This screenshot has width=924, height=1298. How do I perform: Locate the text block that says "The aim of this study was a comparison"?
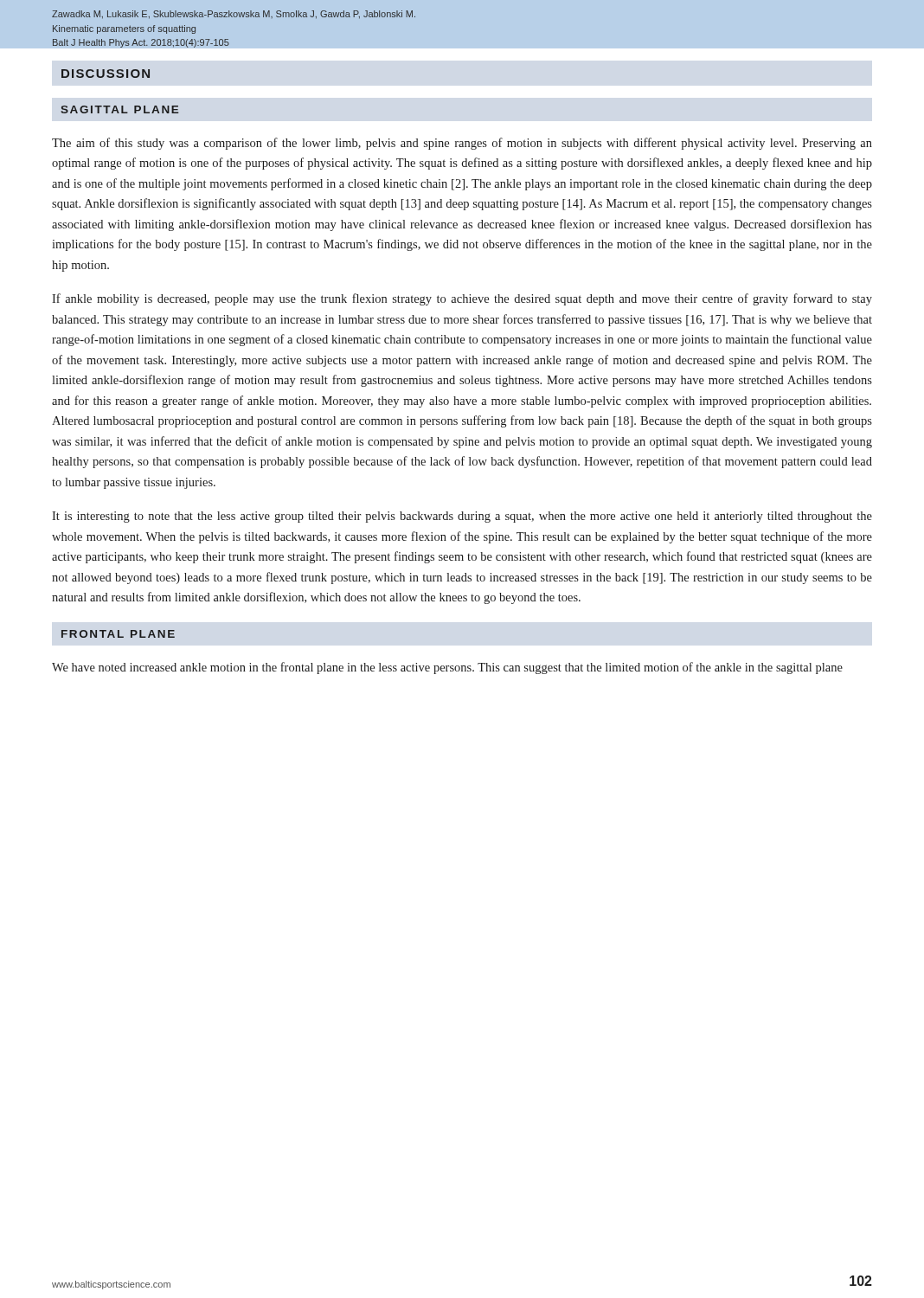[462, 204]
